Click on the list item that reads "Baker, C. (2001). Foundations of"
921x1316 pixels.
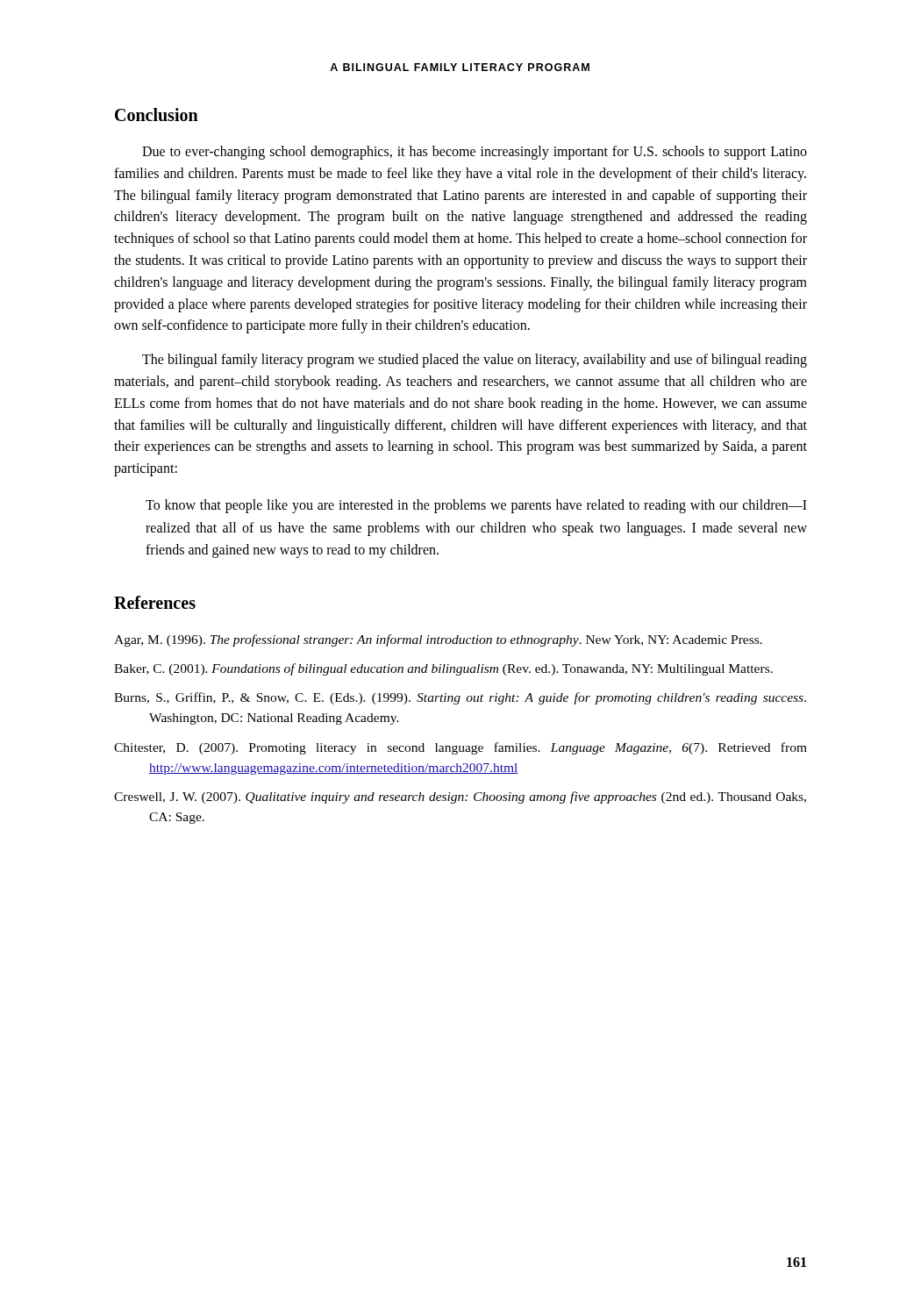tap(444, 668)
